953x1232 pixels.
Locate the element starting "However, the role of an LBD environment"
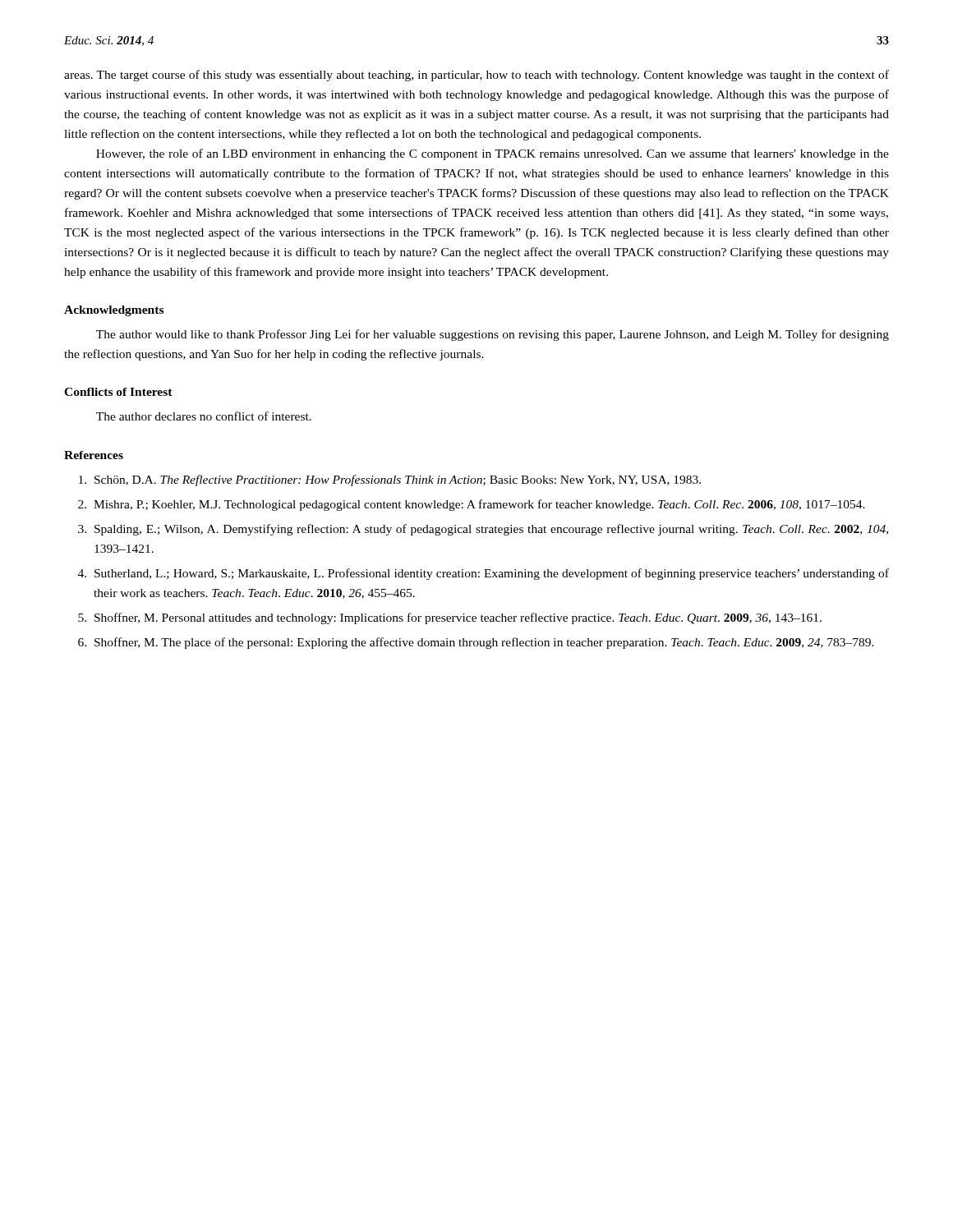click(476, 213)
